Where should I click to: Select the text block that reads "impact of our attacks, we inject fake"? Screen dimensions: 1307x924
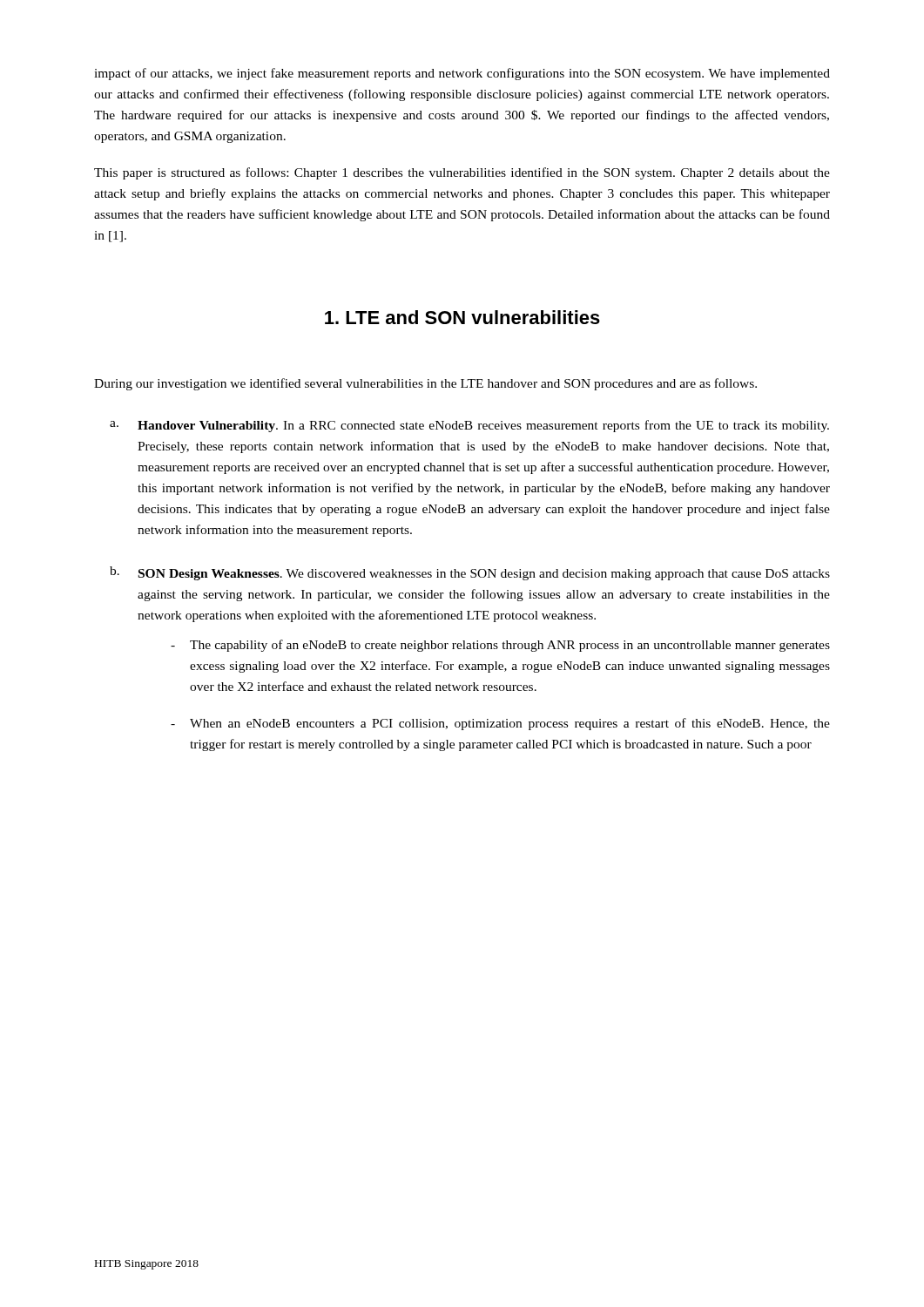point(462,104)
